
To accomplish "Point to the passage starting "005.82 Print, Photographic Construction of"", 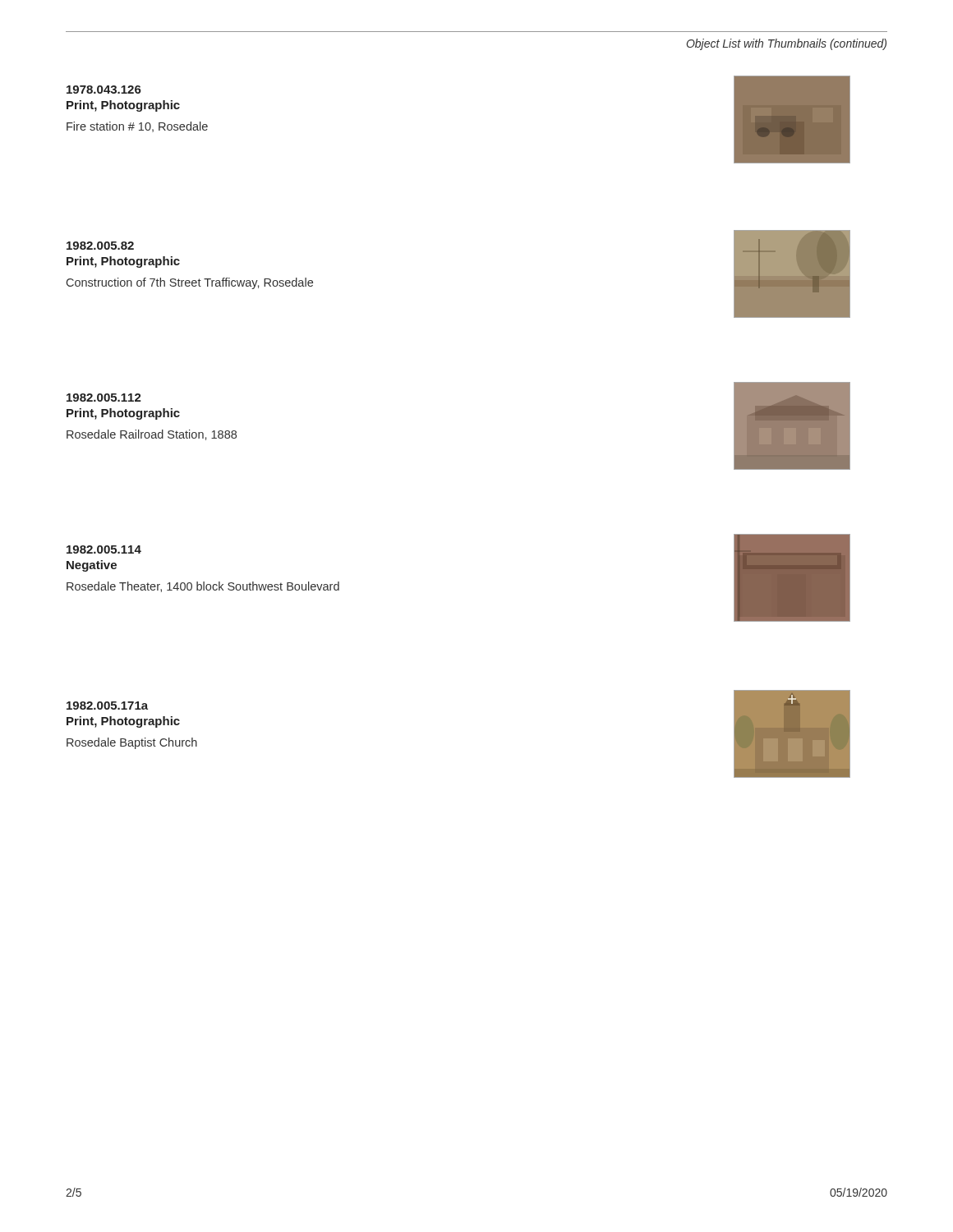I will click(x=100, y=246).
